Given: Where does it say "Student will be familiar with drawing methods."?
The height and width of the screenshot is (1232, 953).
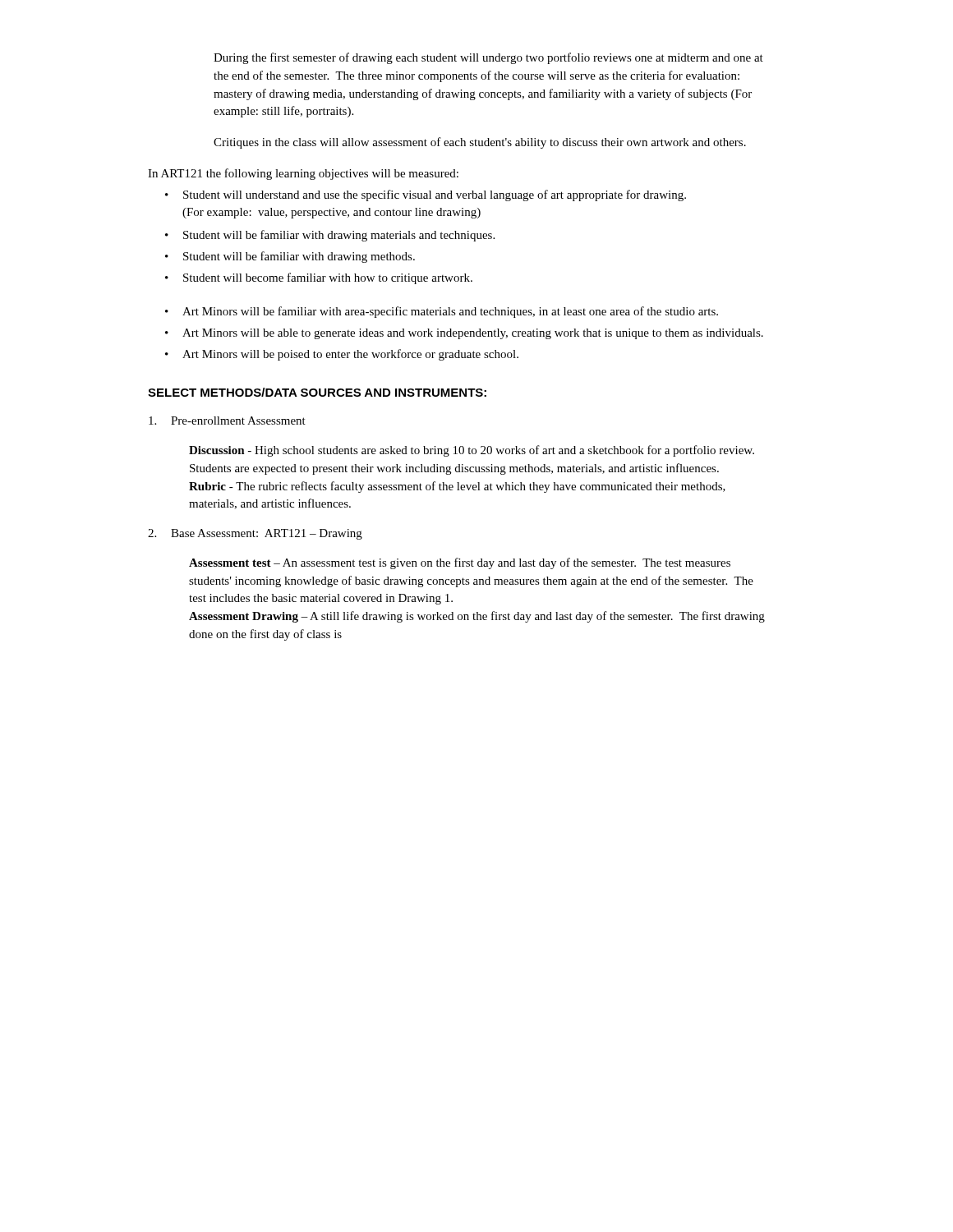Looking at the screenshot, I should (299, 256).
